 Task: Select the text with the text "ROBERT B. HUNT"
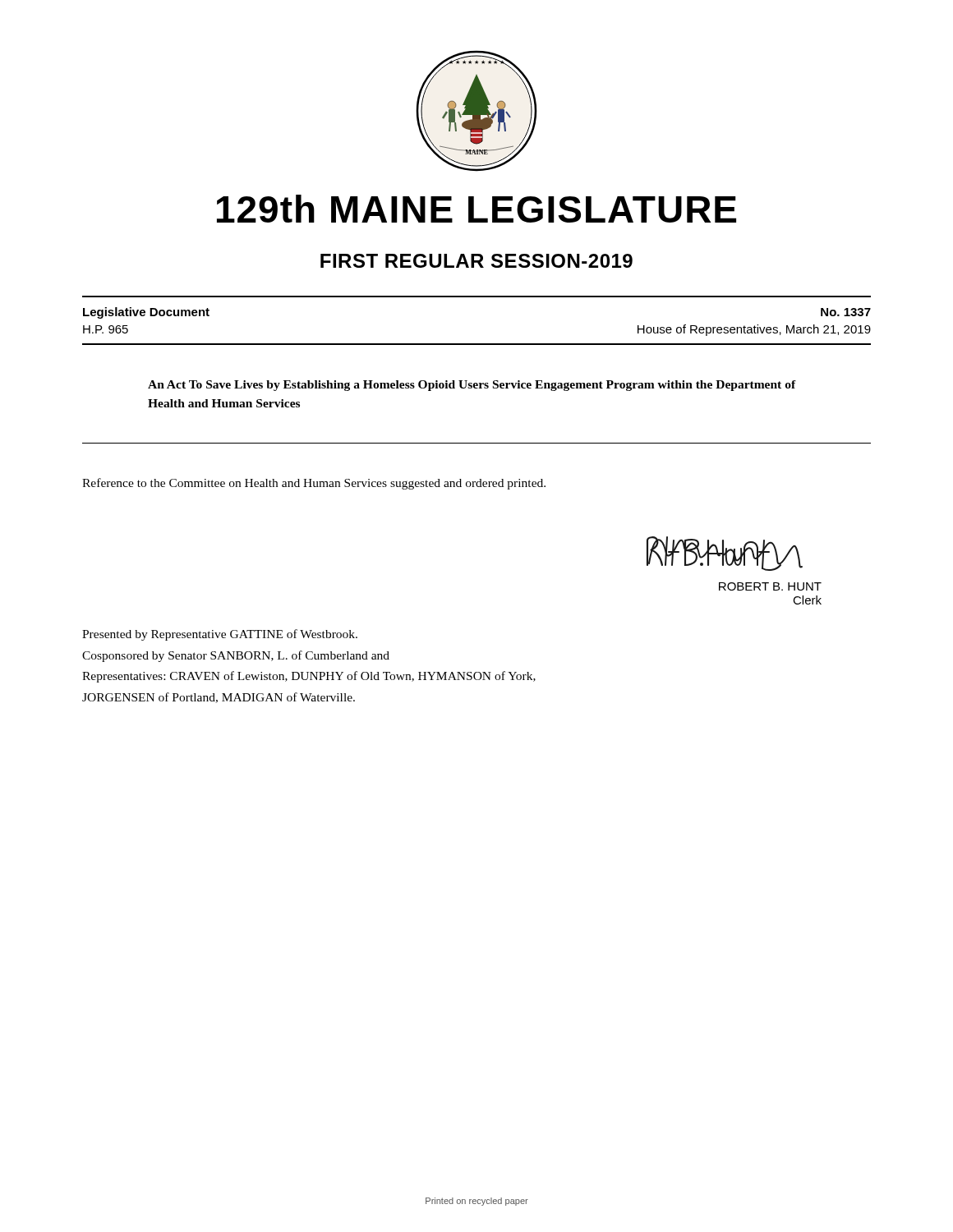(770, 586)
